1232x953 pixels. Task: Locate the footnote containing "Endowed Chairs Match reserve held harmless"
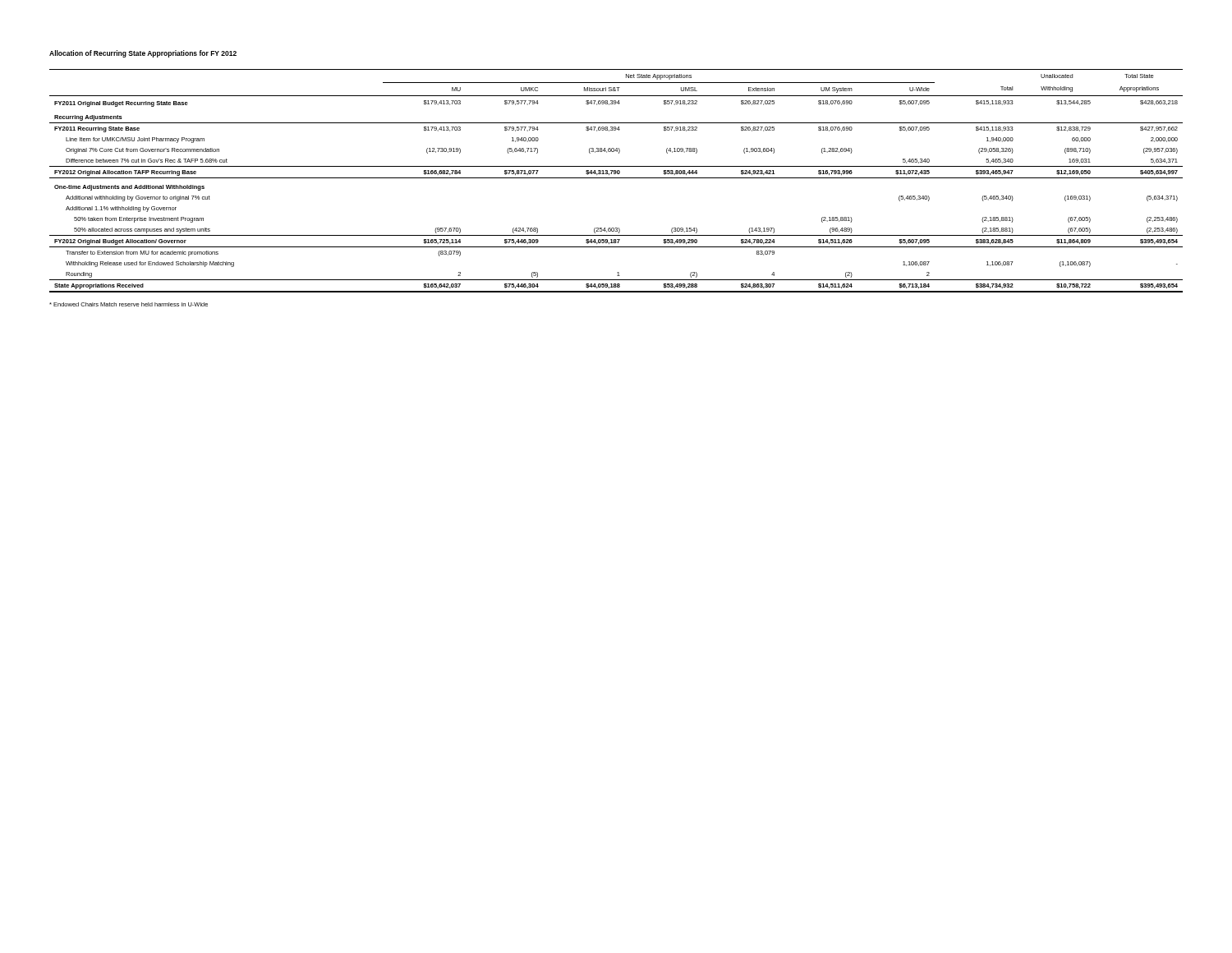click(129, 304)
